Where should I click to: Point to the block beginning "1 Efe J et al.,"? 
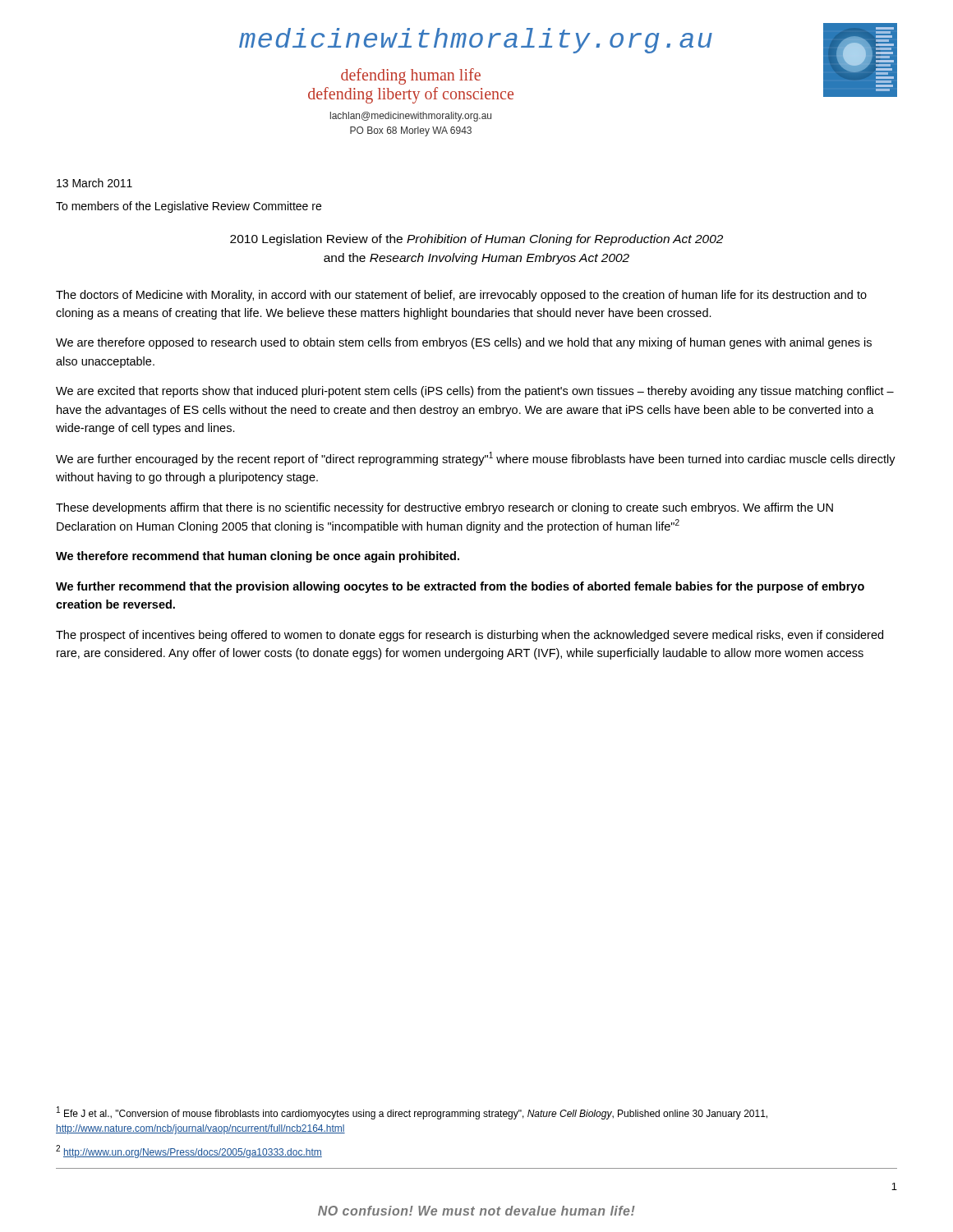tap(412, 1113)
